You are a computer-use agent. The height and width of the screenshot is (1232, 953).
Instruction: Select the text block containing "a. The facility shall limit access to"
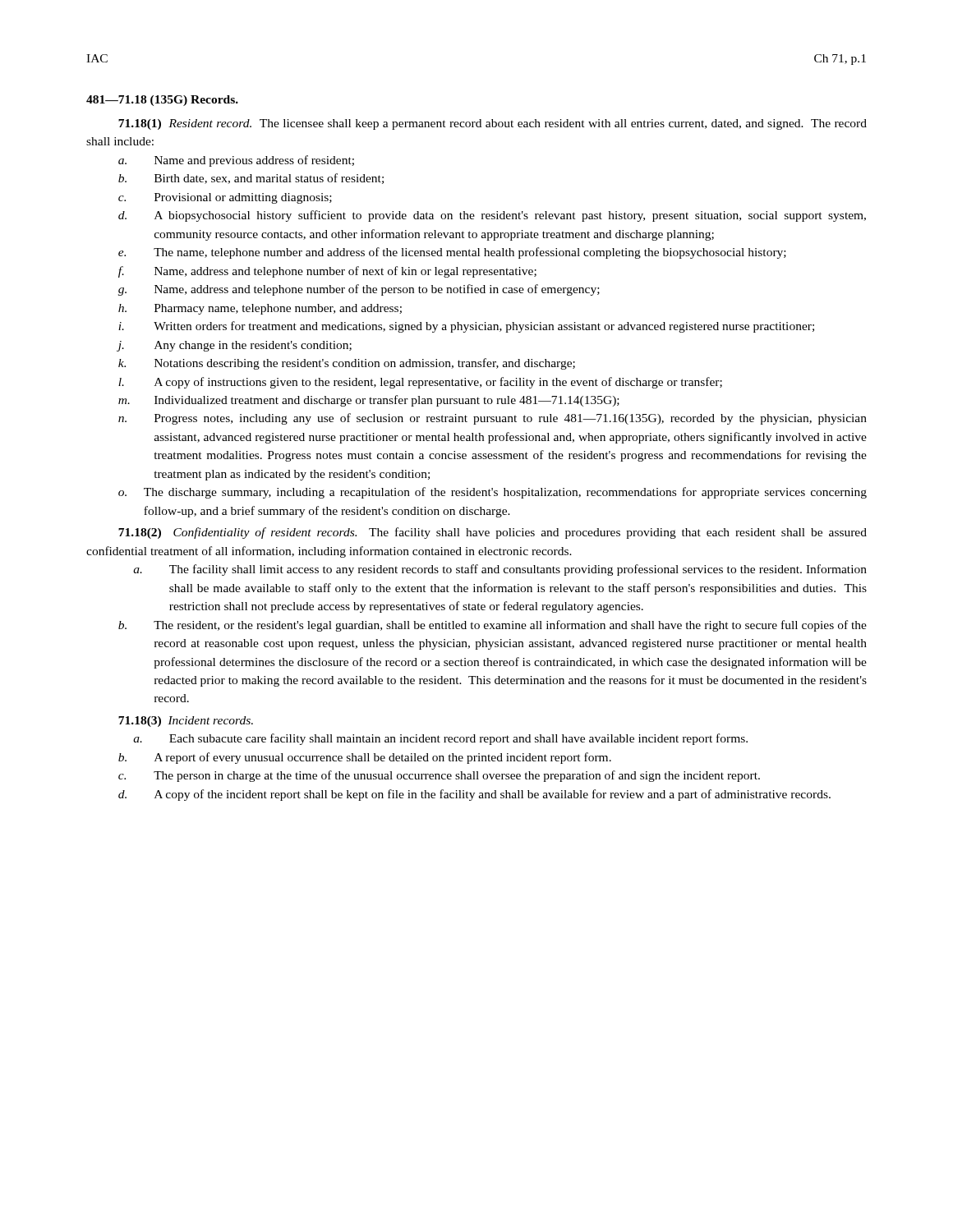tap(476, 588)
